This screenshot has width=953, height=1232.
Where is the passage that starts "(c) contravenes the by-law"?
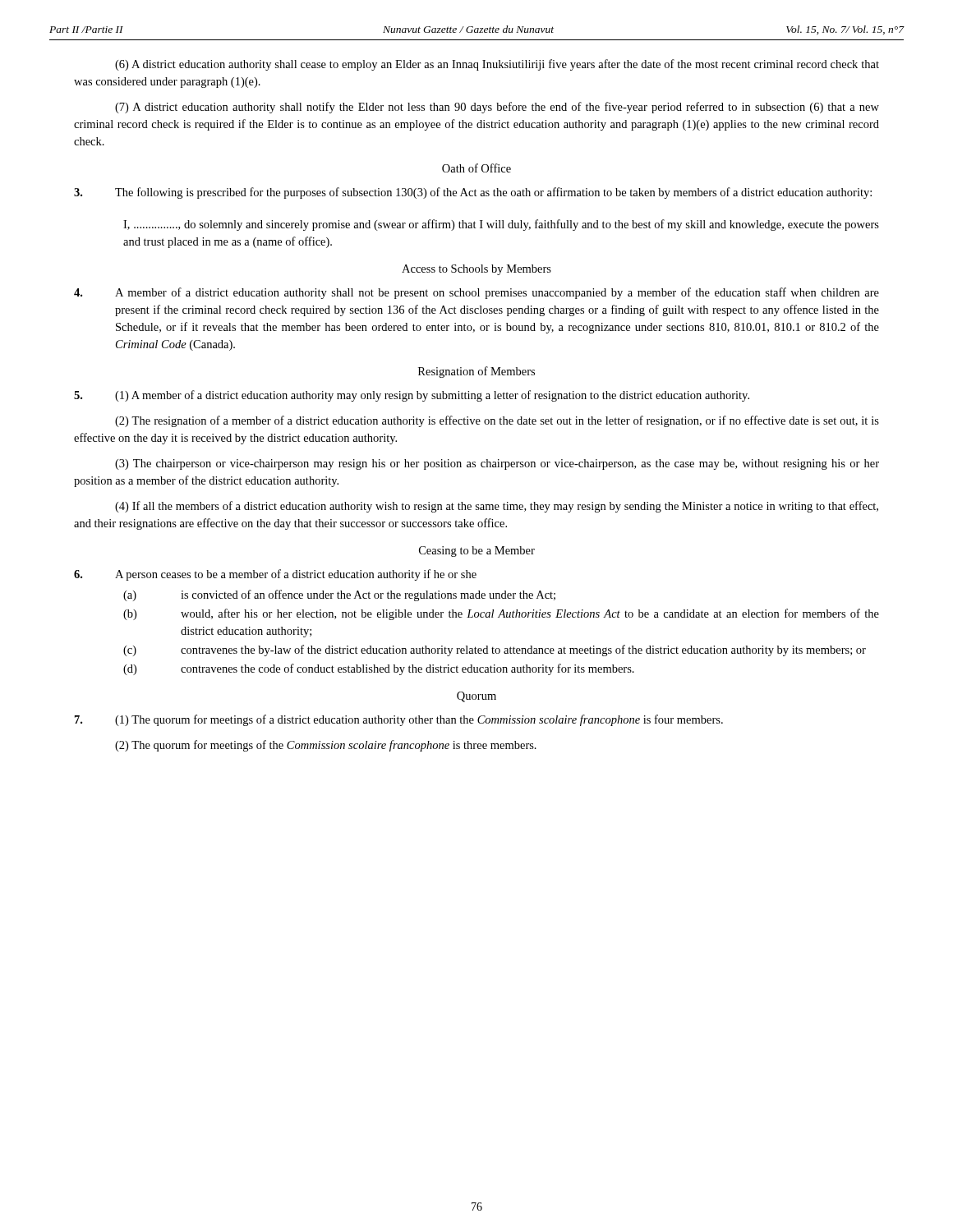point(476,650)
